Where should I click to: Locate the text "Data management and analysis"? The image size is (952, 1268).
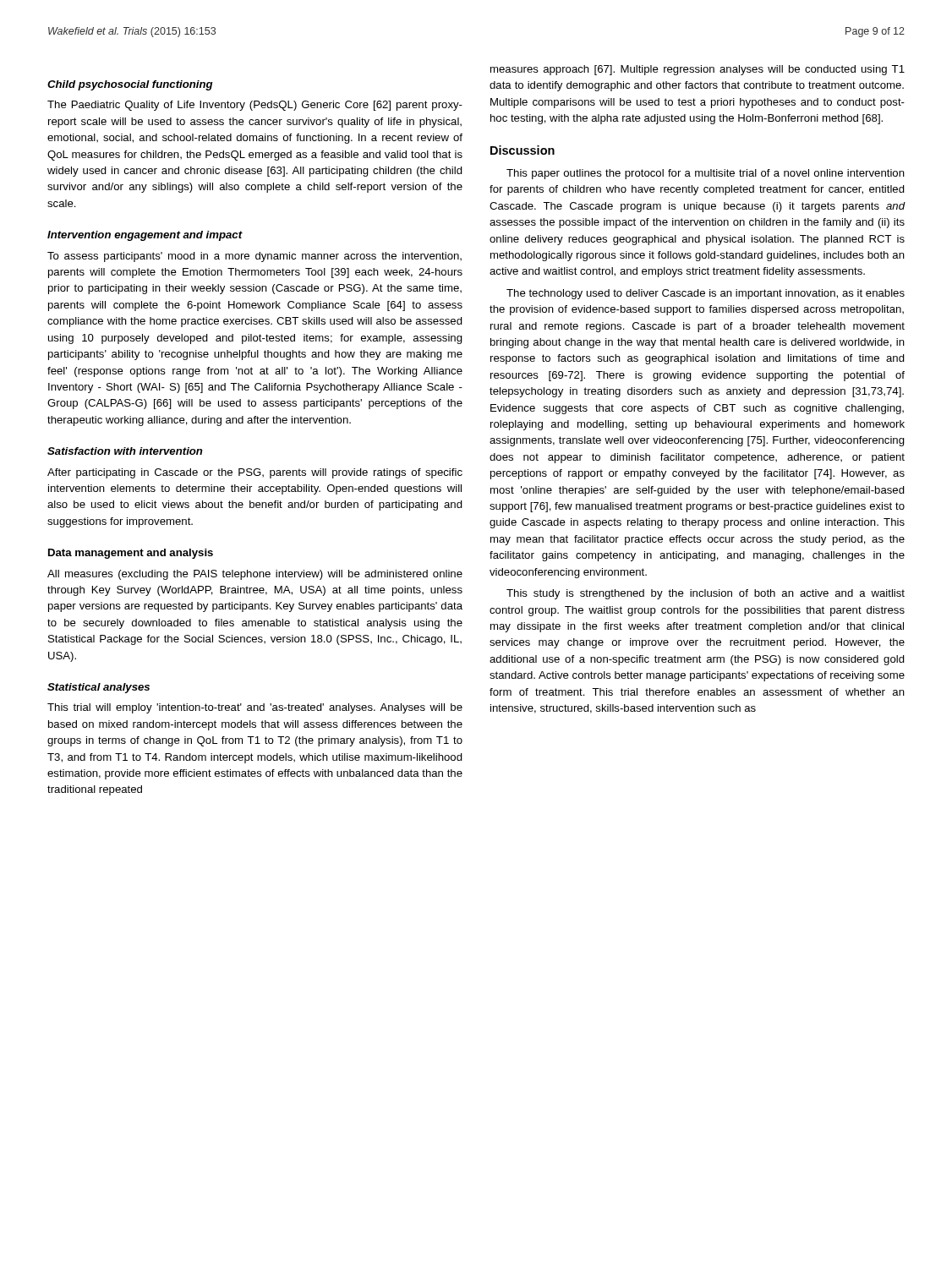coord(130,553)
